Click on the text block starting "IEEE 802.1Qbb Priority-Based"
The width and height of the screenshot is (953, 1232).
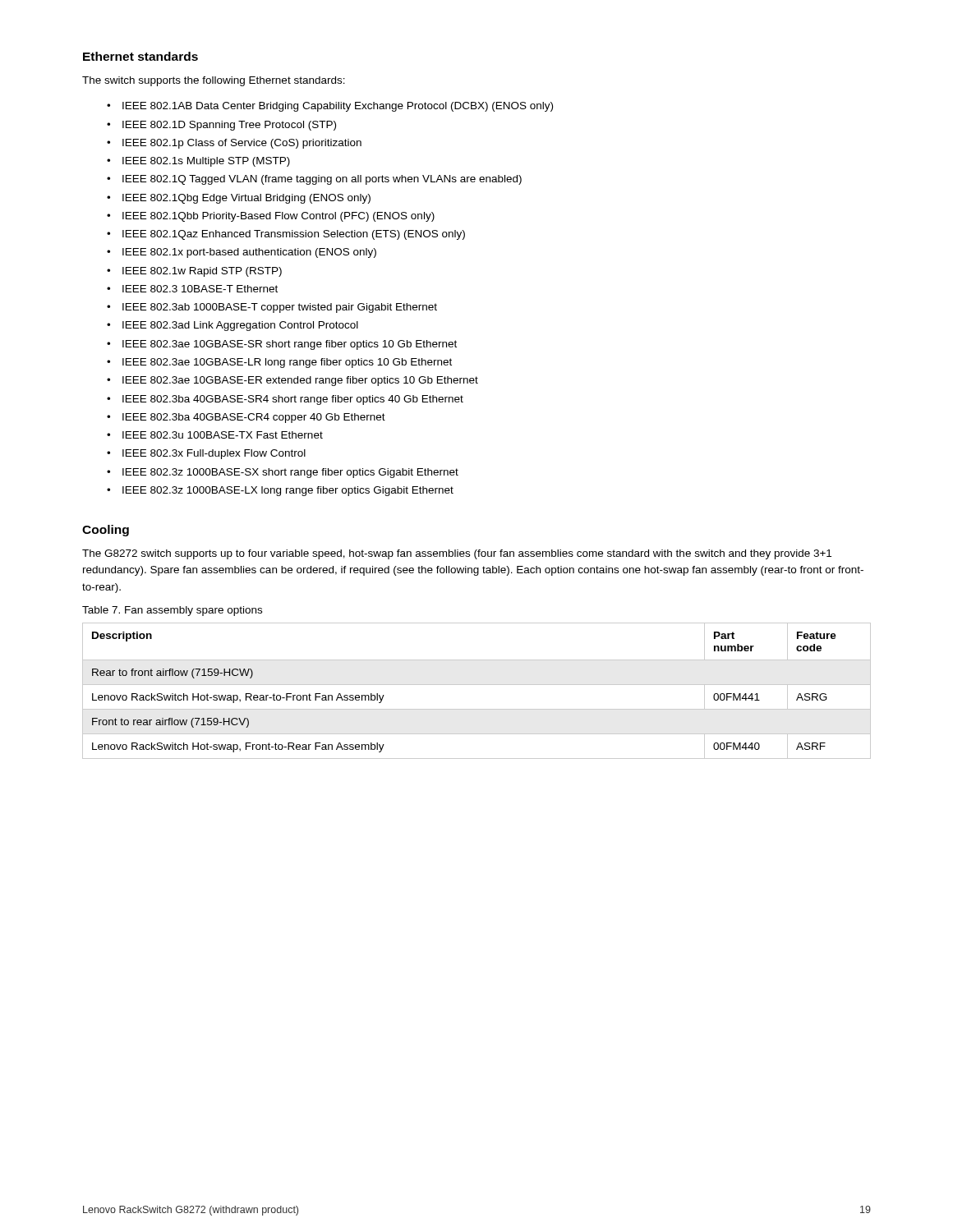coord(278,215)
